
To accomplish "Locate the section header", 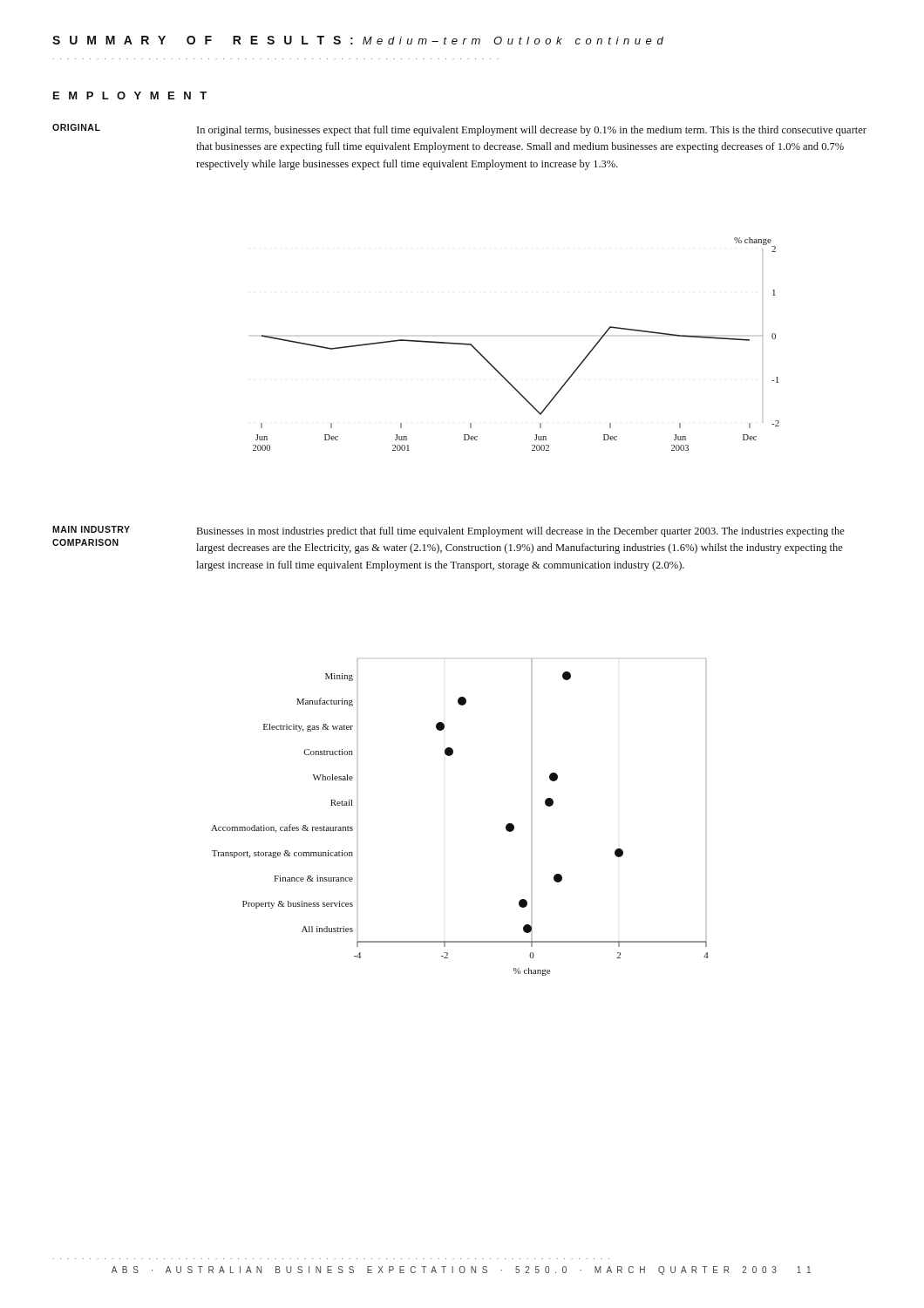I will tap(131, 95).
